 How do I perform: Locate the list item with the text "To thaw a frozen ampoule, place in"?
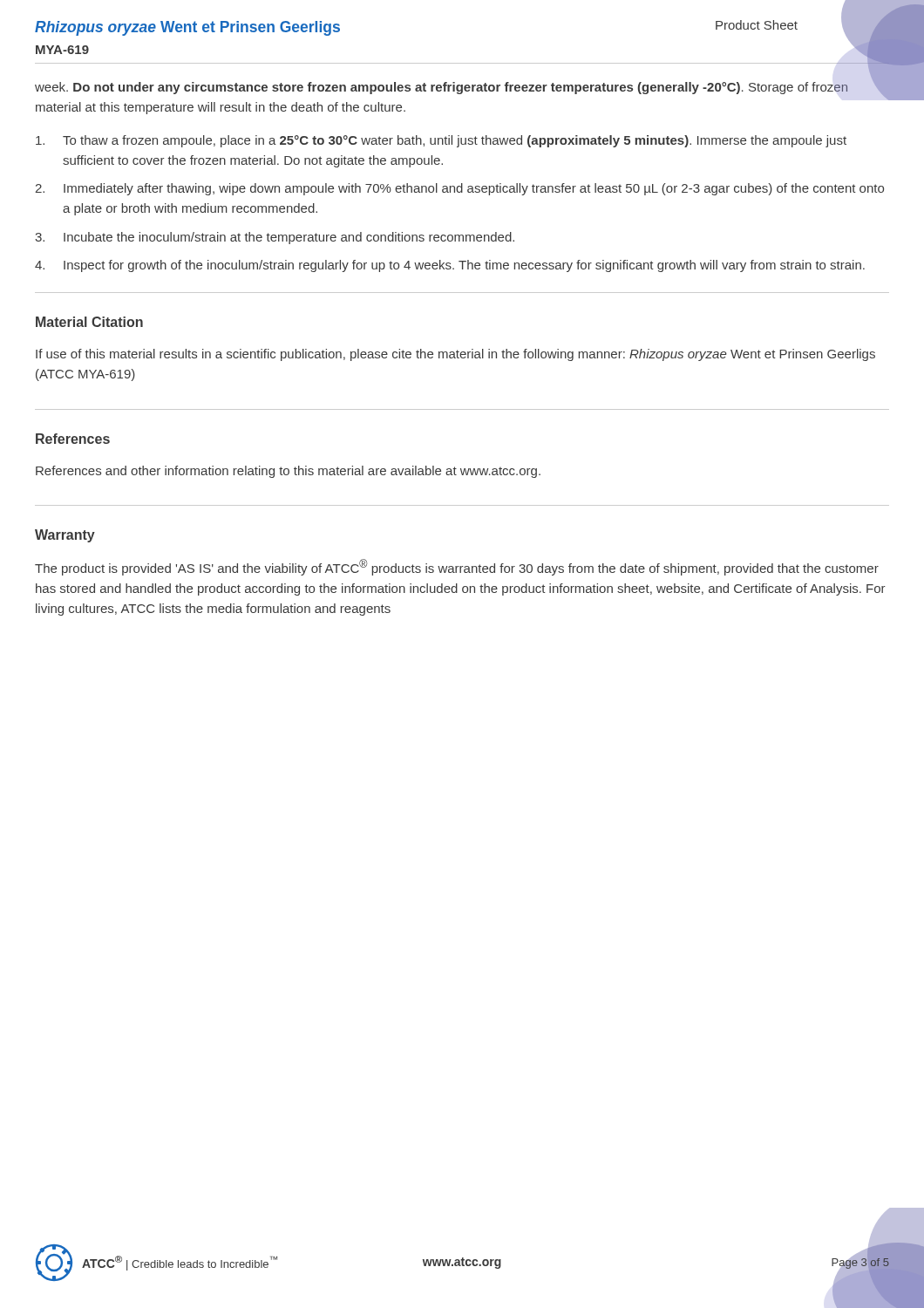point(462,150)
